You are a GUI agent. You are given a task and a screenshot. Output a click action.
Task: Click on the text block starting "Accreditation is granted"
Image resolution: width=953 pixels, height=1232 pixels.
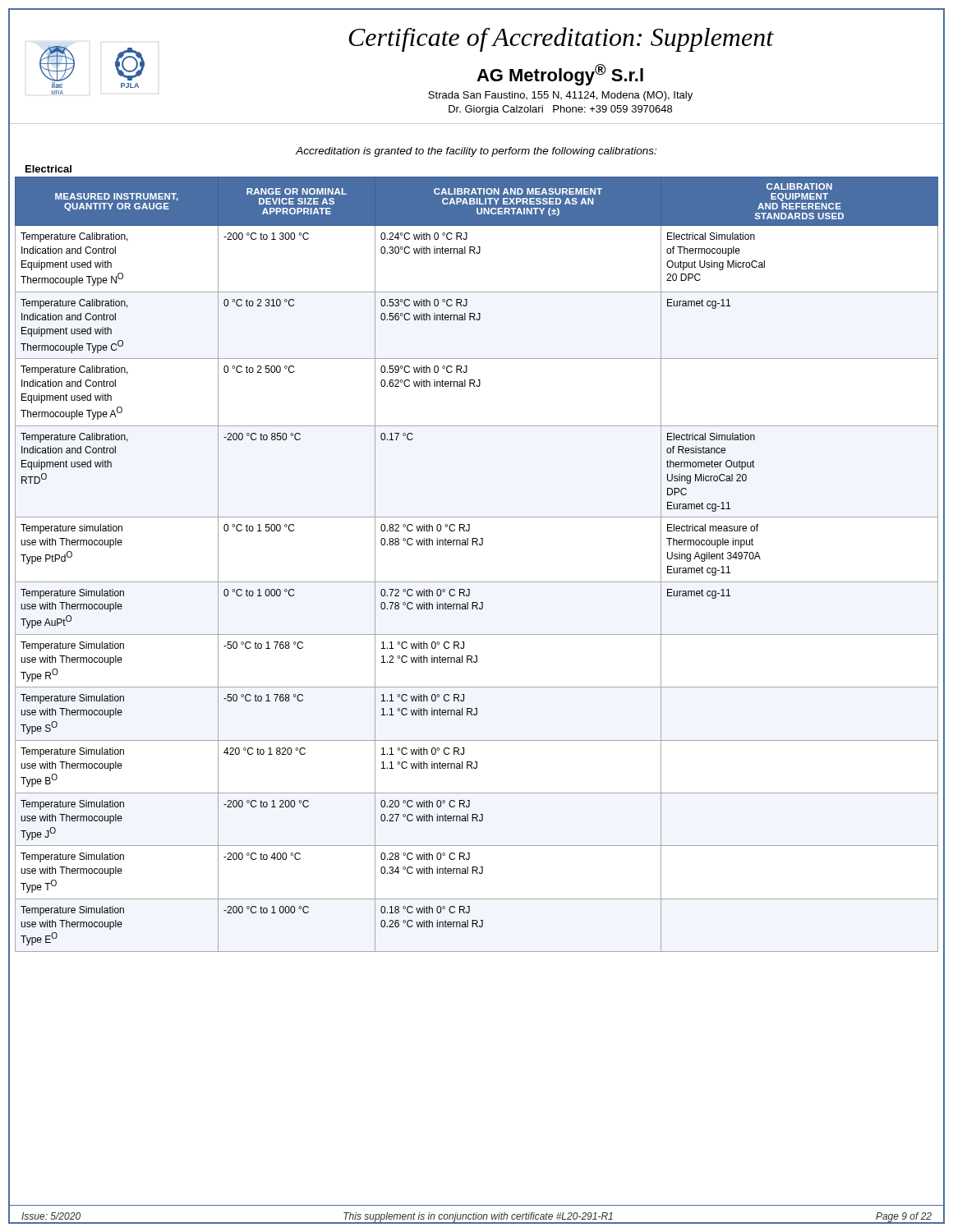(476, 151)
